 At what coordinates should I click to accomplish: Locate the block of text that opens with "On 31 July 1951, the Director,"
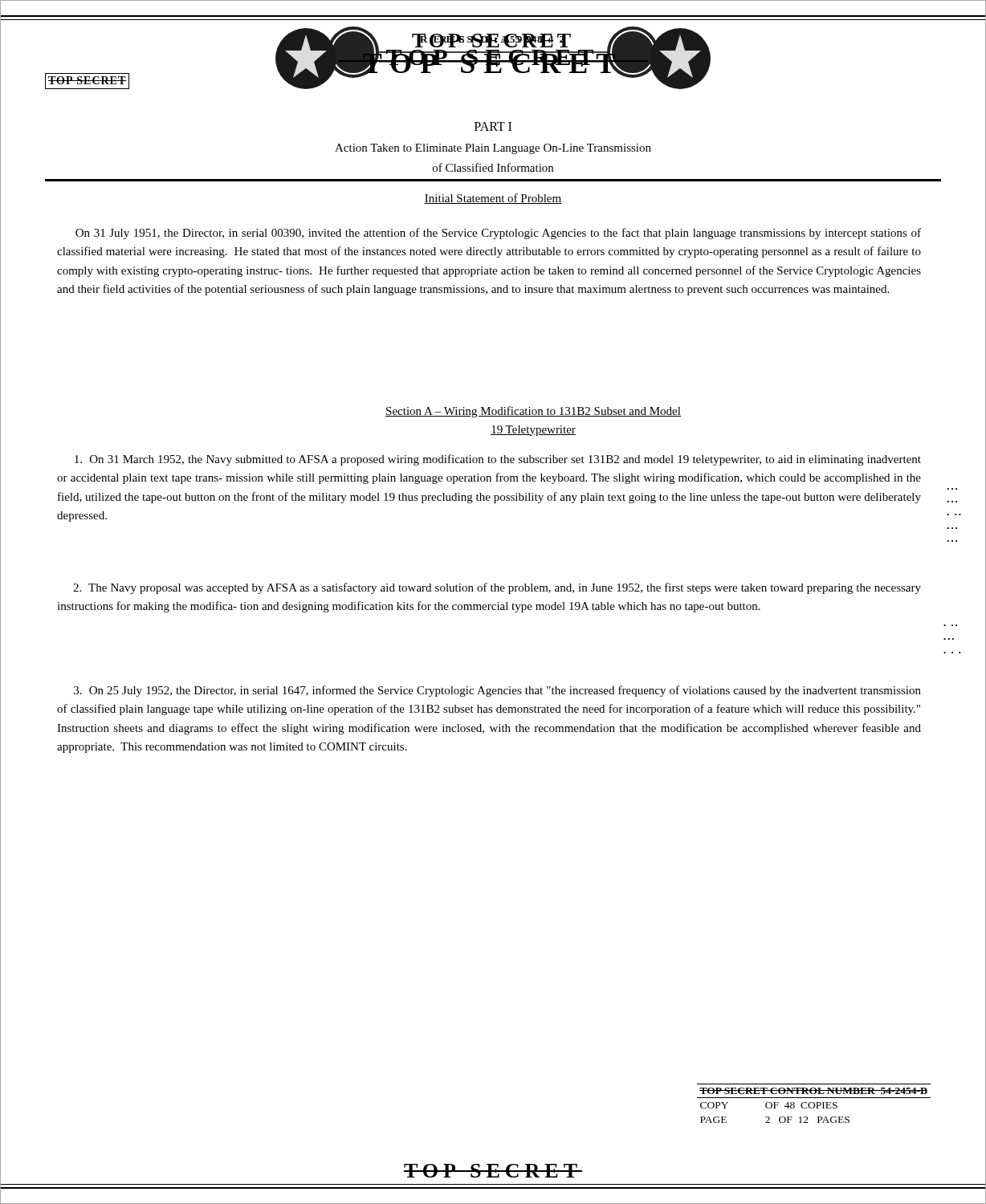click(x=489, y=261)
